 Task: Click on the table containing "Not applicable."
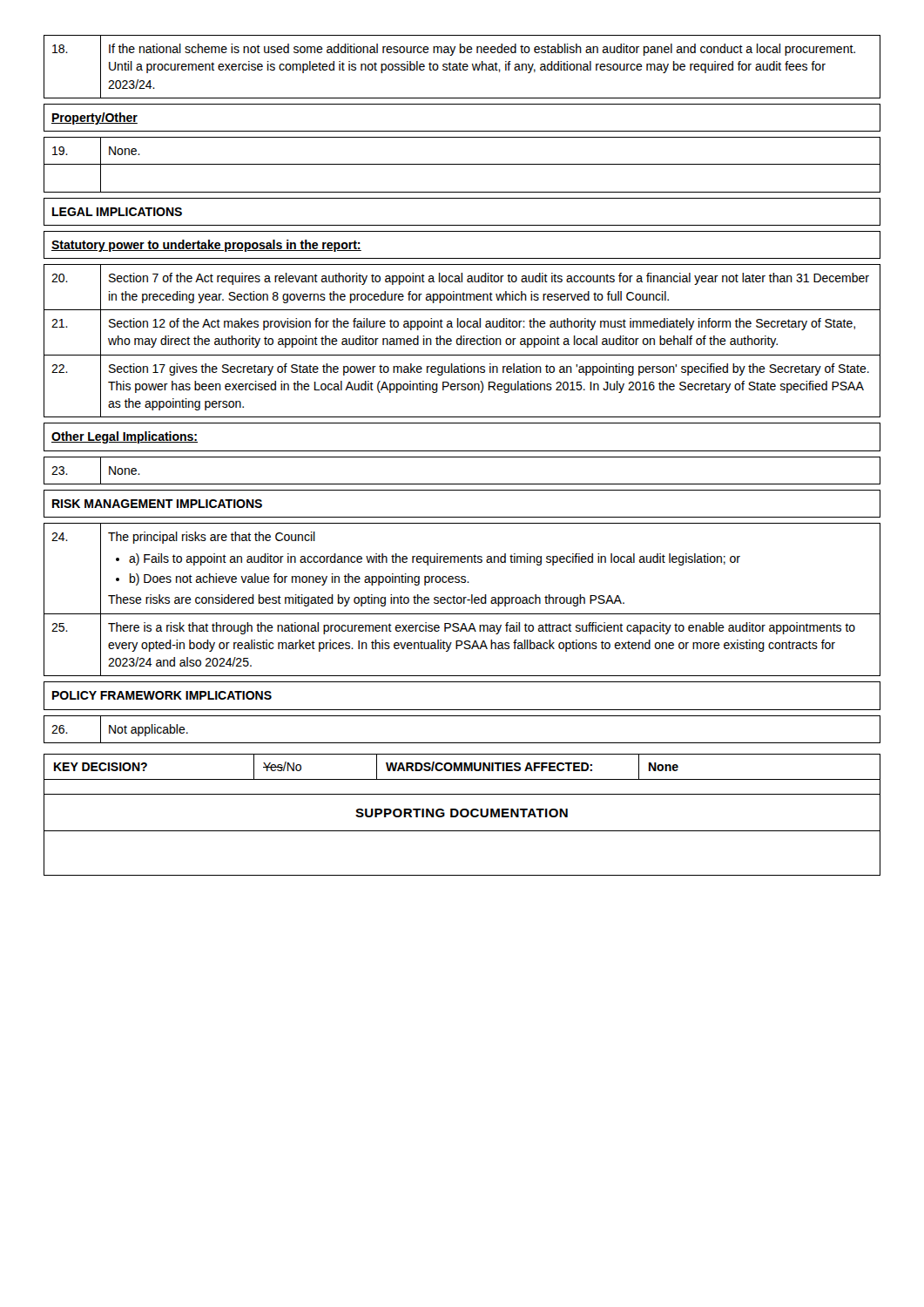point(462,729)
